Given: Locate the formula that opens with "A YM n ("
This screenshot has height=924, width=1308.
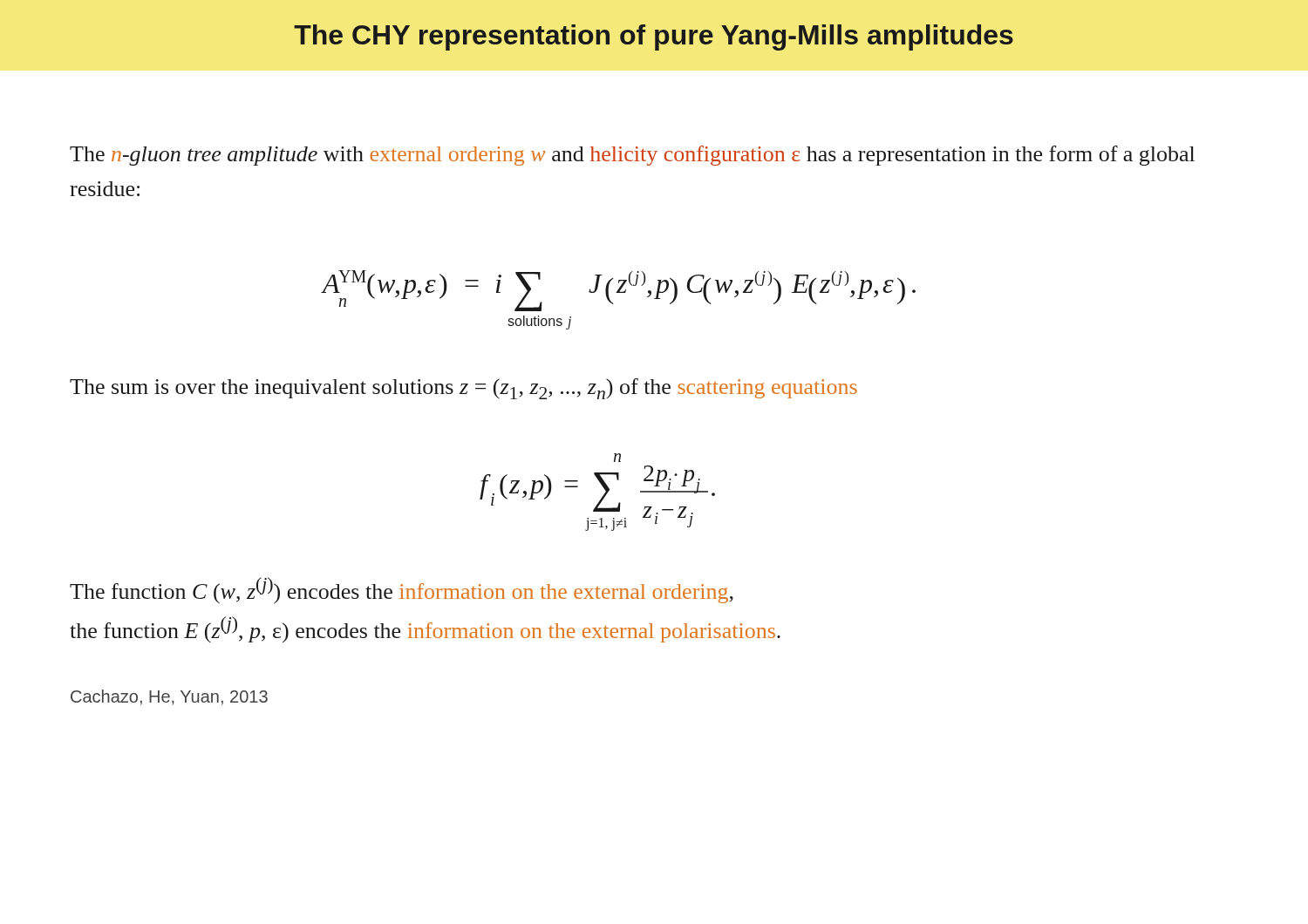Looking at the screenshot, I should pyautogui.click(x=654, y=286).
